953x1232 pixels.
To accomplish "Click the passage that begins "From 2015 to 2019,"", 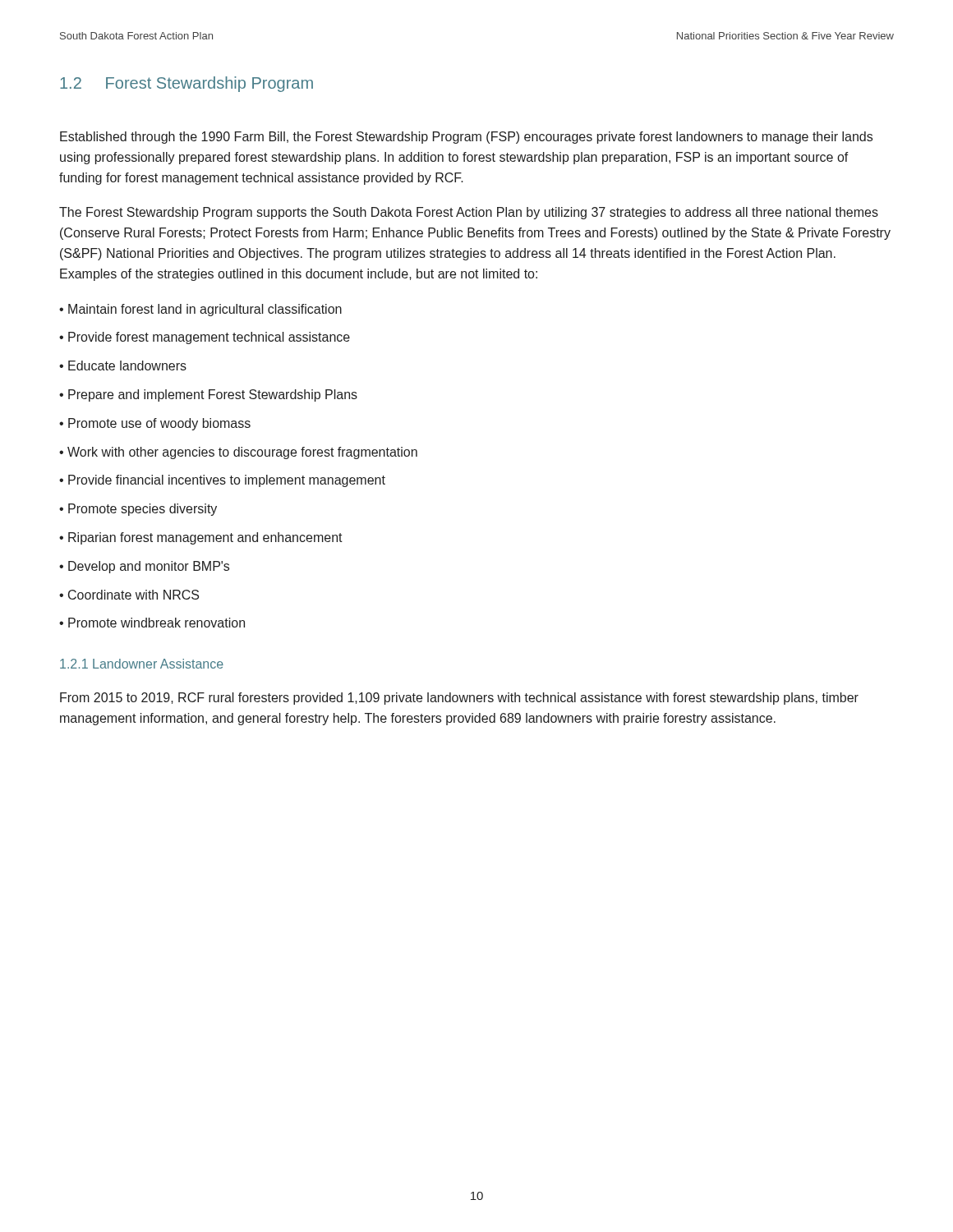I will pyautogui.click(x=459, y=708).
